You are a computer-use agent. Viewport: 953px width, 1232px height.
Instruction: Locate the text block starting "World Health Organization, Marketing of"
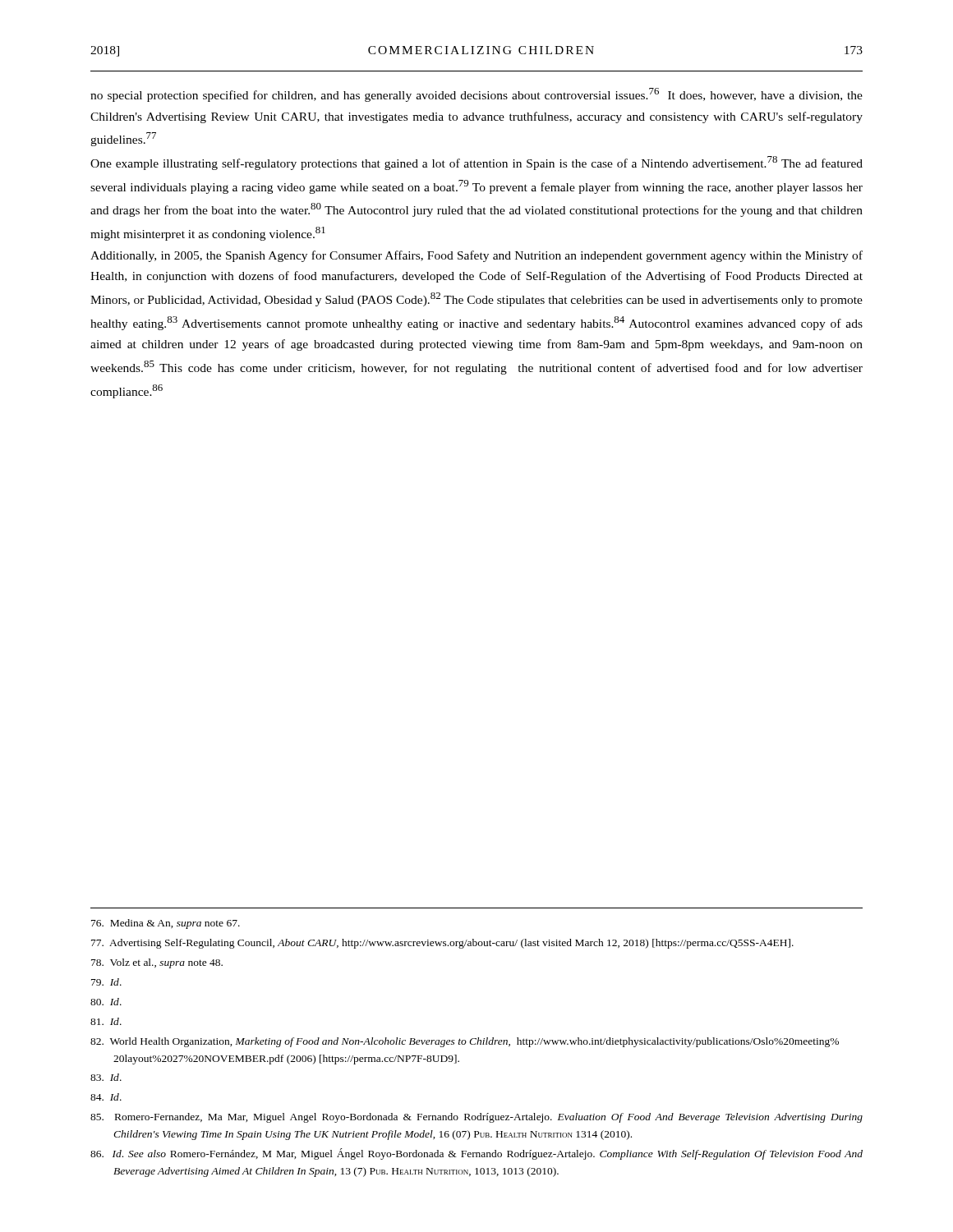pos(465,1049)
